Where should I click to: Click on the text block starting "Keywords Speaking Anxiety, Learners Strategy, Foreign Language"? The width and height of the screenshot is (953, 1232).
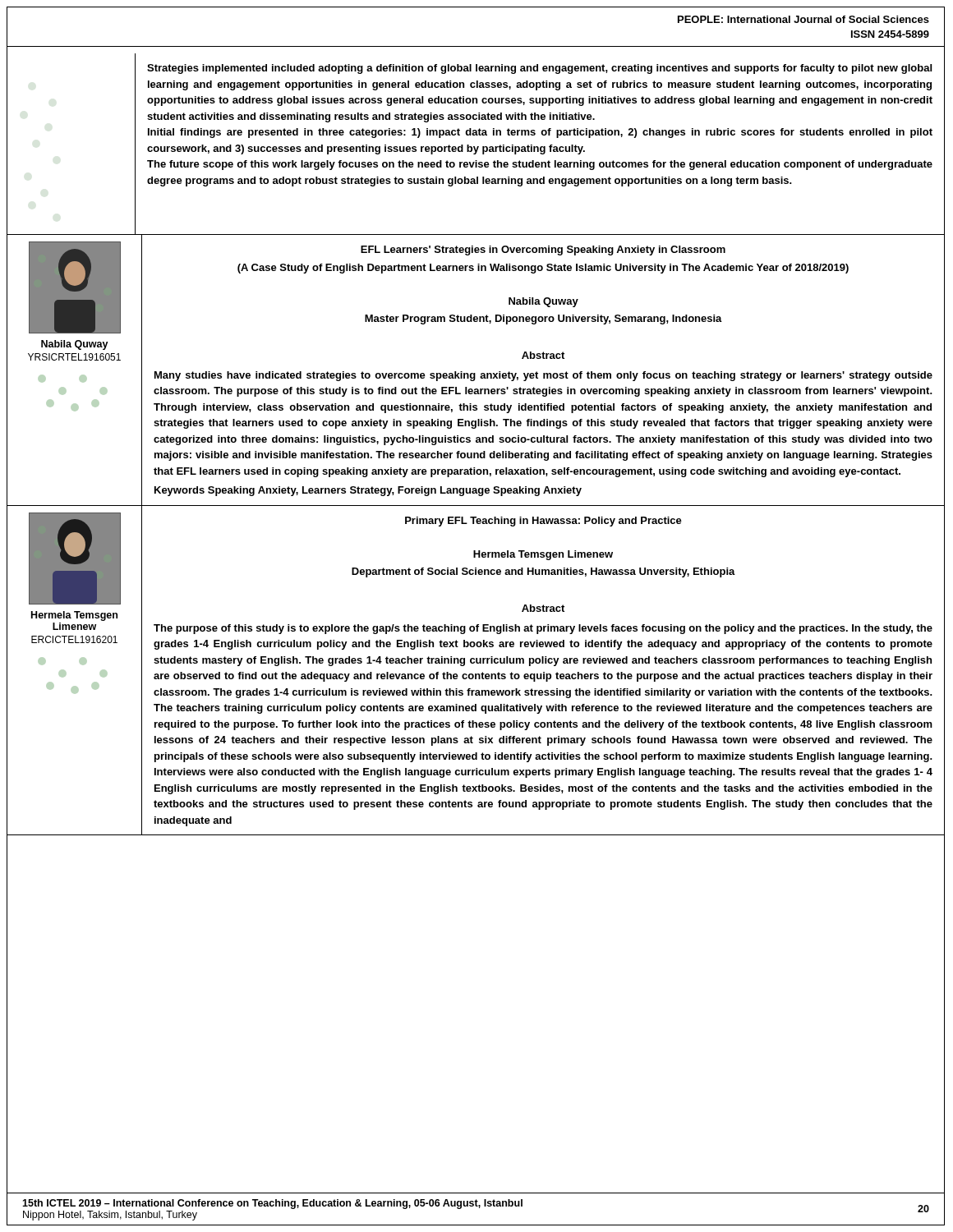click(x=368, y=490)
